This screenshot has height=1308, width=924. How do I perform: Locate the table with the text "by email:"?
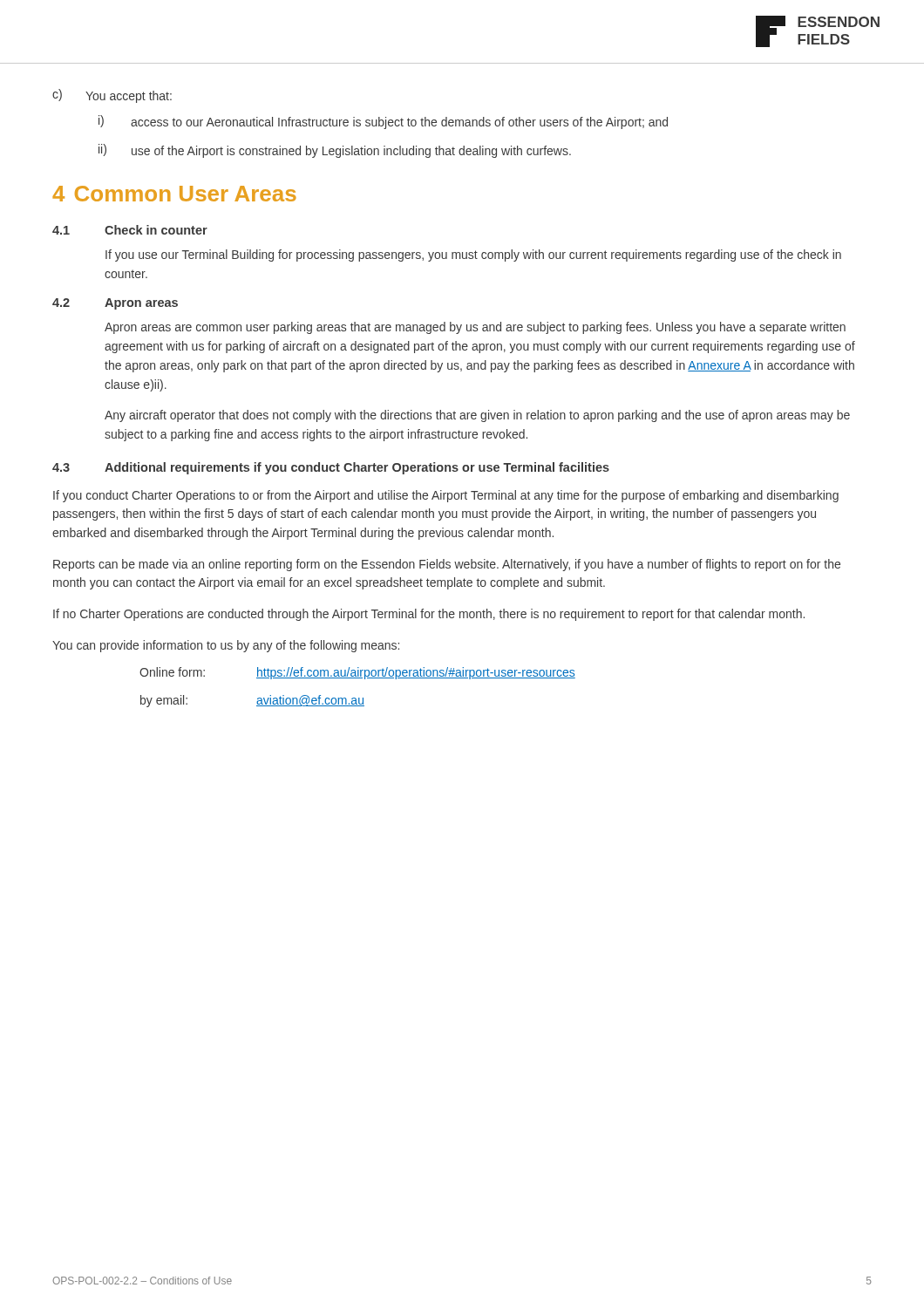click(x=462, y=687)
